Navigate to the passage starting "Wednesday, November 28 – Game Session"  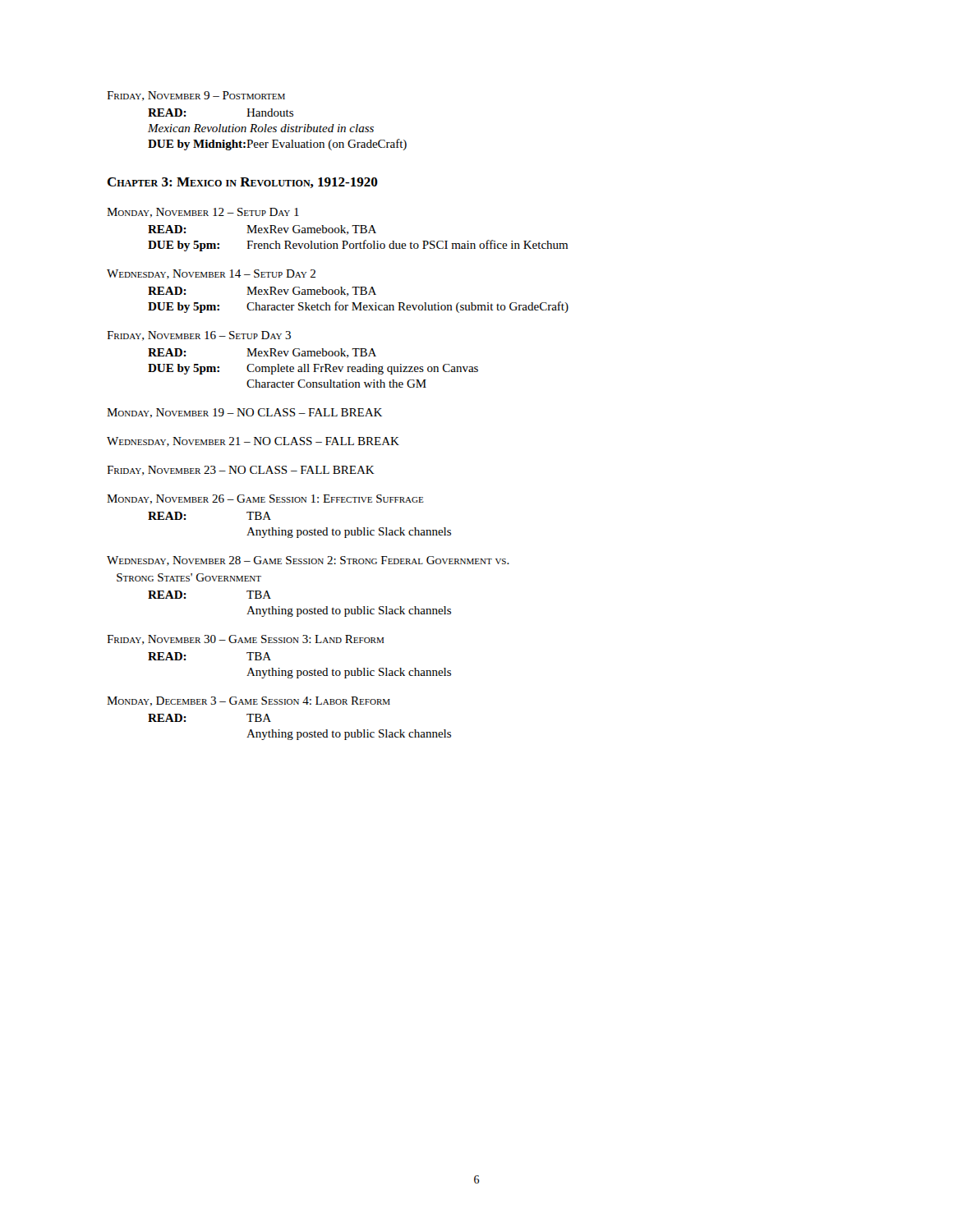308,561
